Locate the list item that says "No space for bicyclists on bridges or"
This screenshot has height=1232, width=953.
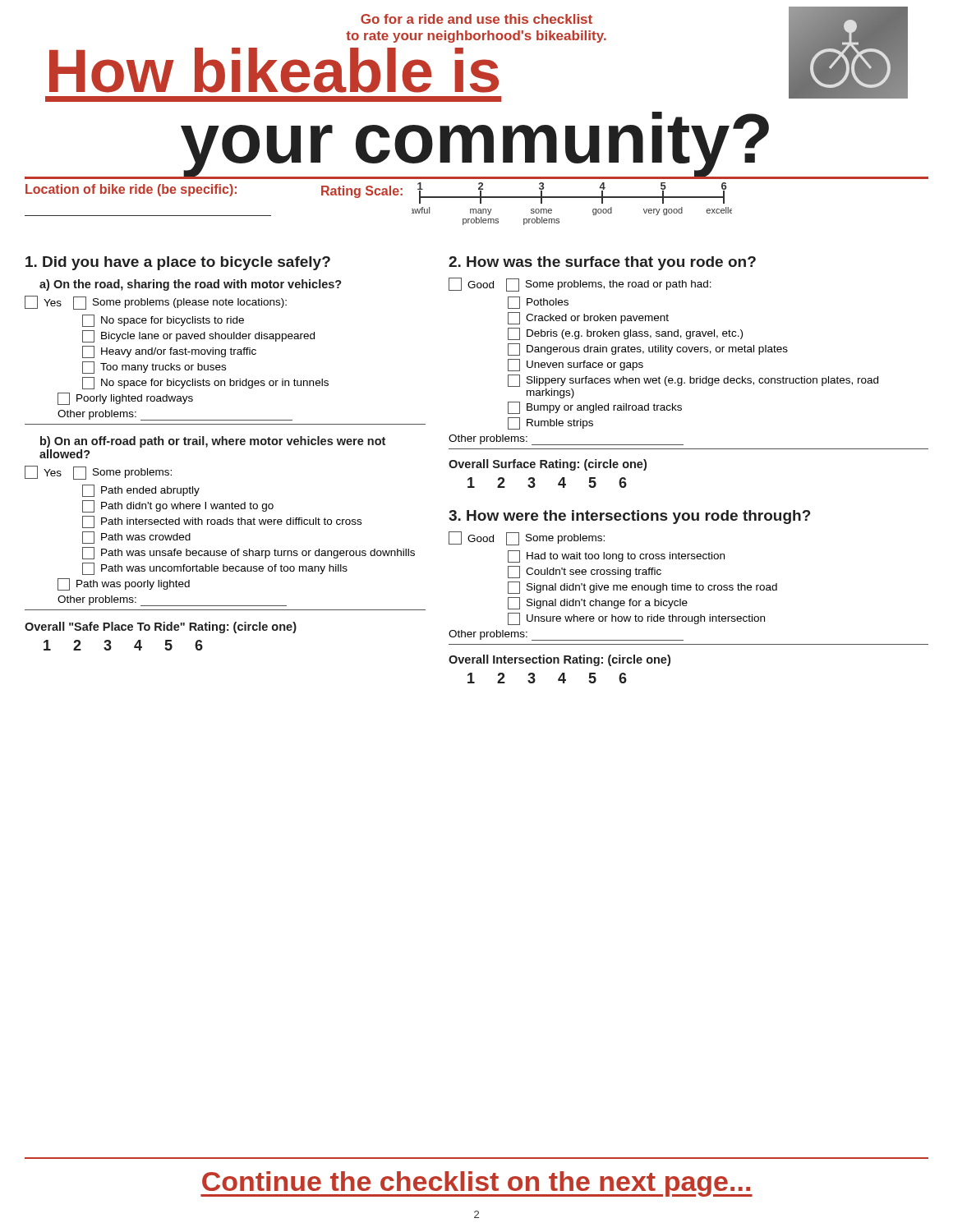click(x=206, y=383)
